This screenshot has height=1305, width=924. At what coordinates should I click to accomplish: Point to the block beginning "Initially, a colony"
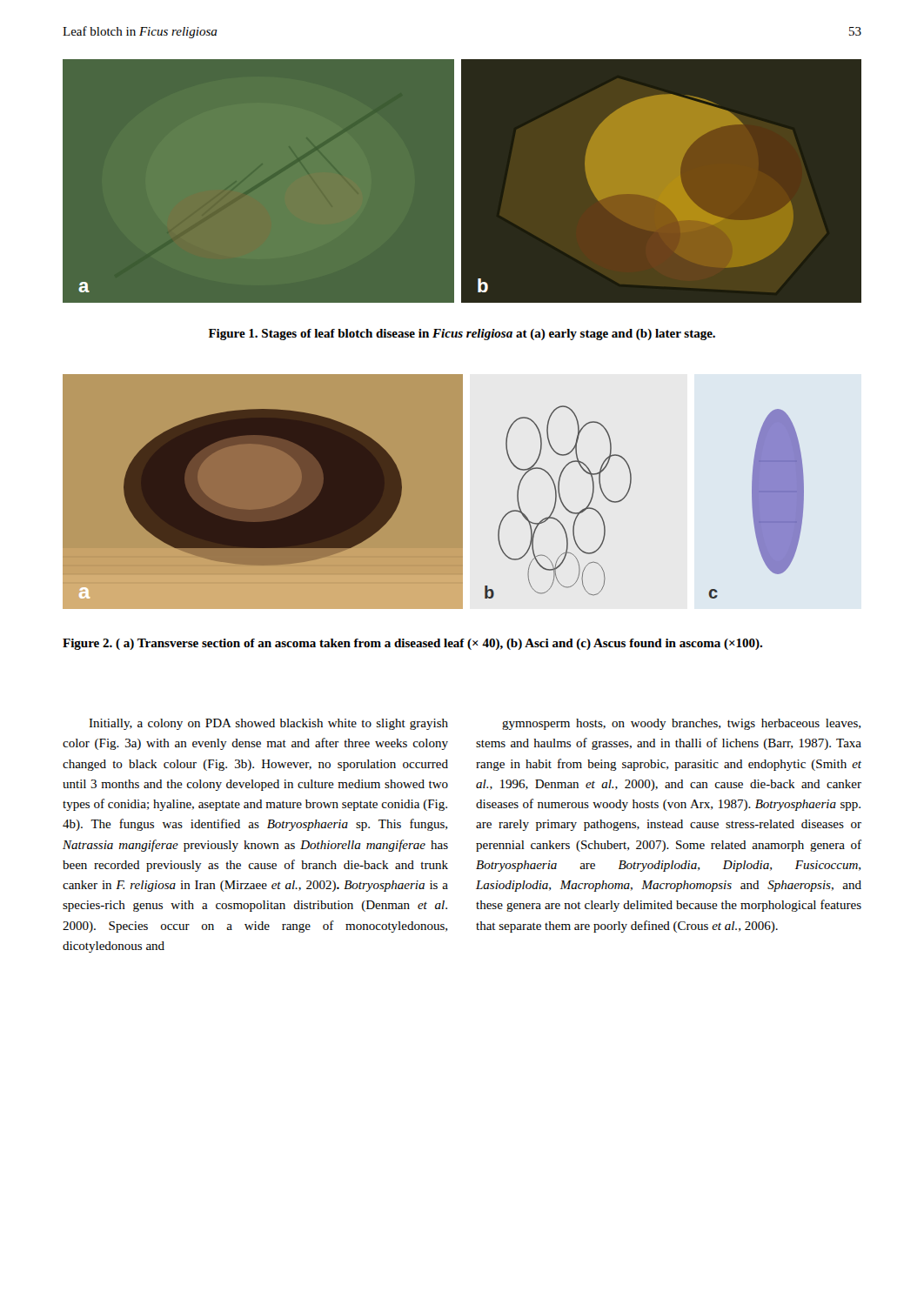pos(255,835)
